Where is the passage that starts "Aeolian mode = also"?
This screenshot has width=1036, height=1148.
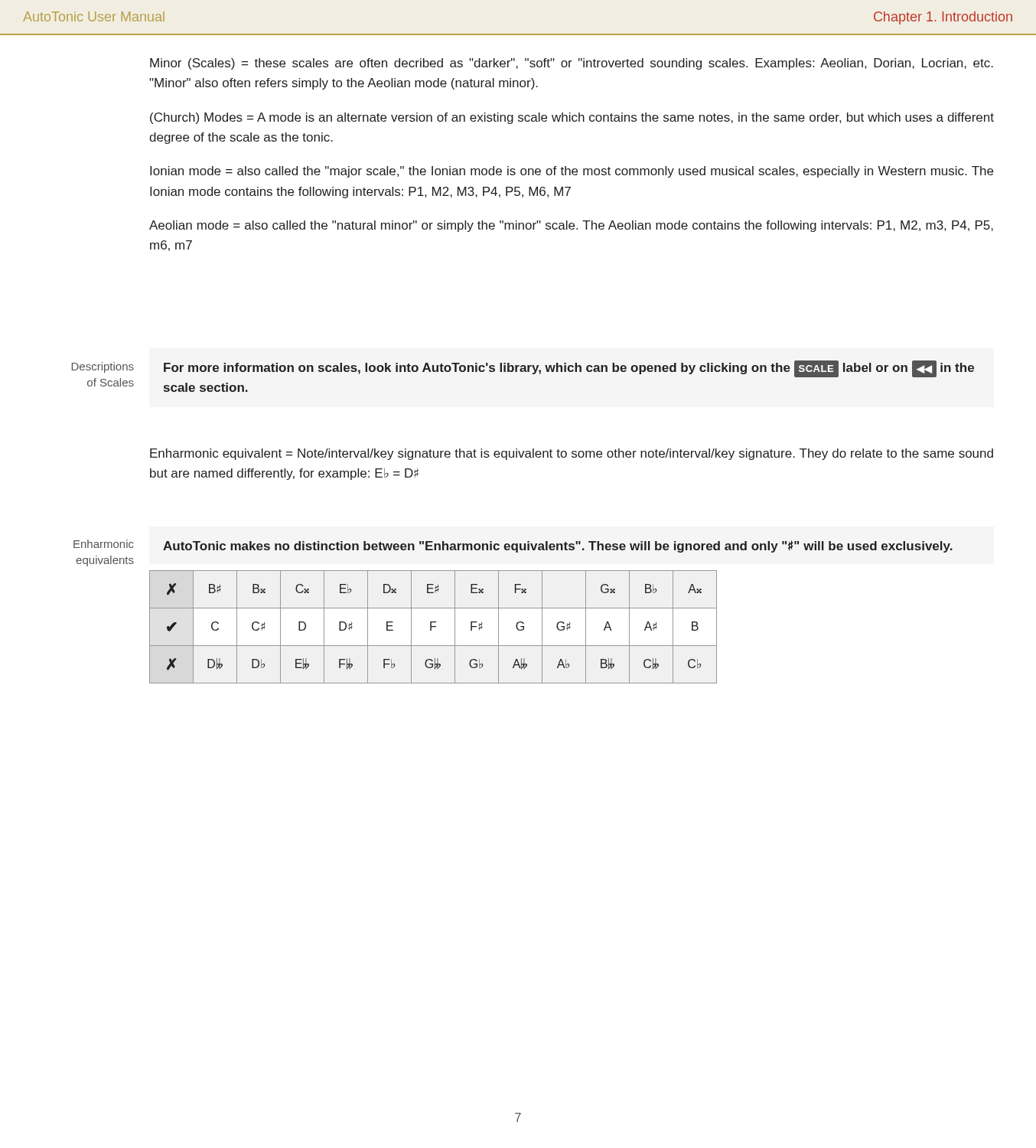572,236
